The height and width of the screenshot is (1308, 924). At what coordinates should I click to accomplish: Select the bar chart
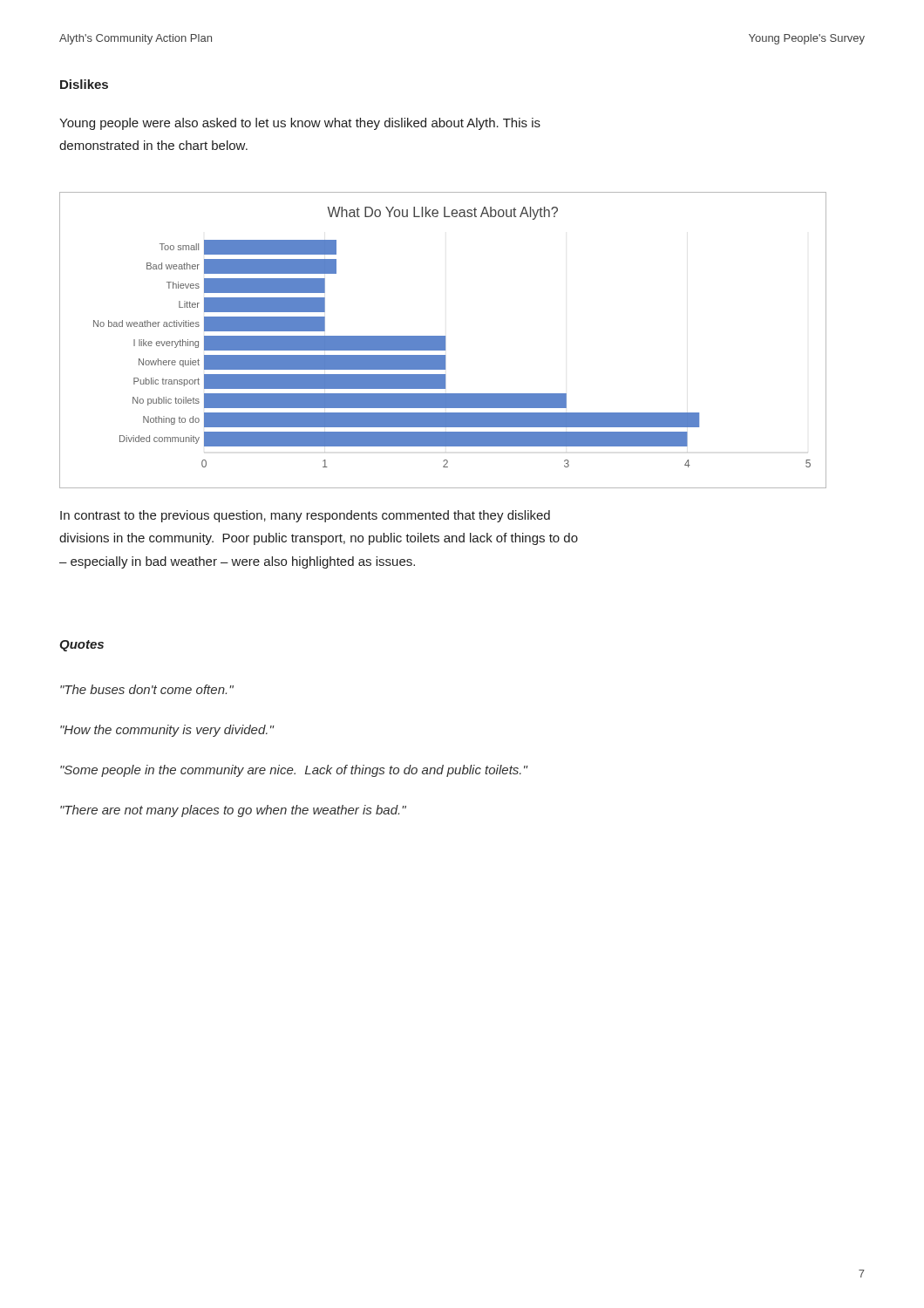click(443, 340)
